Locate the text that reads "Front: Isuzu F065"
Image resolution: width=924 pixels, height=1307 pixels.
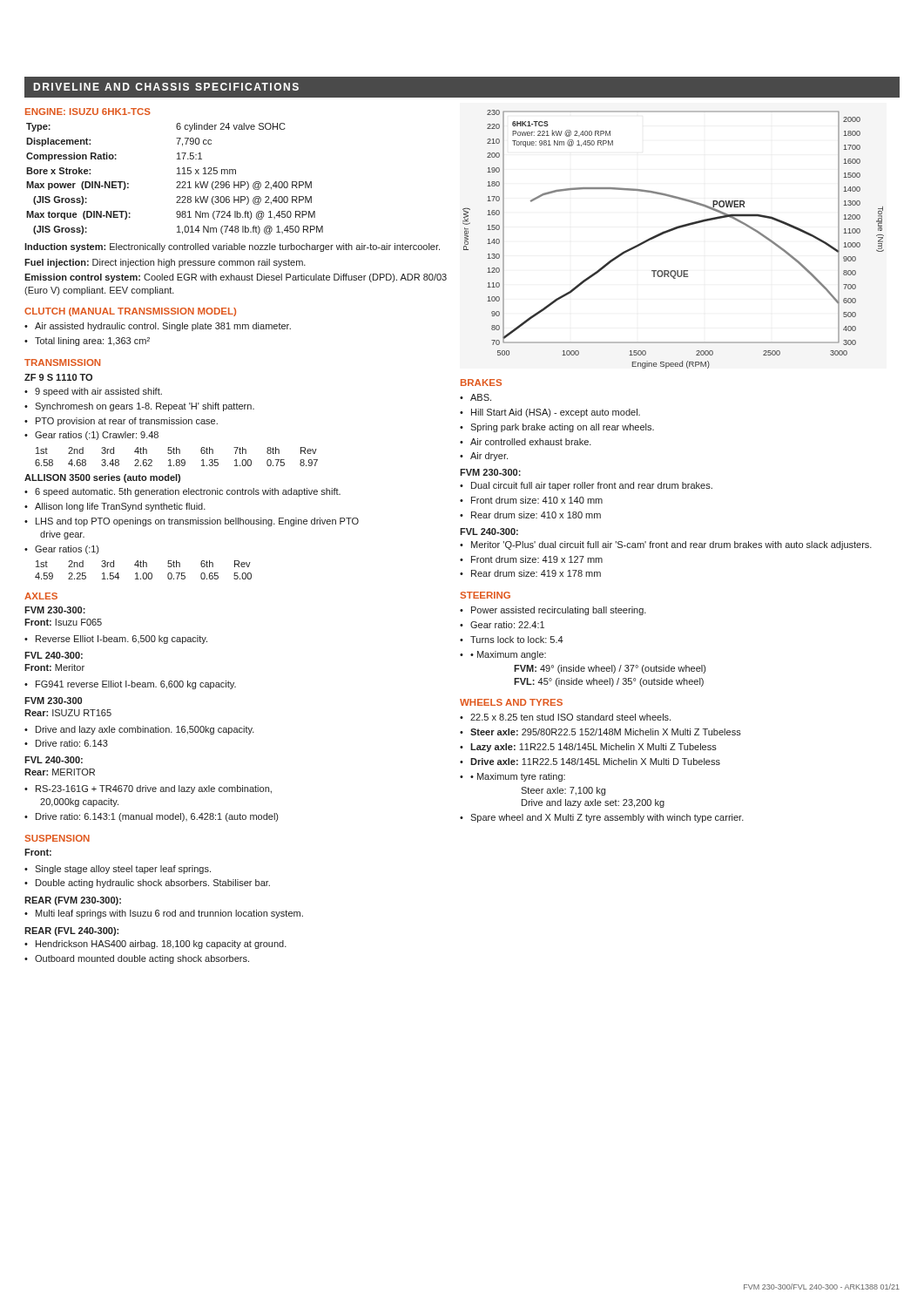tap(63, 623)
